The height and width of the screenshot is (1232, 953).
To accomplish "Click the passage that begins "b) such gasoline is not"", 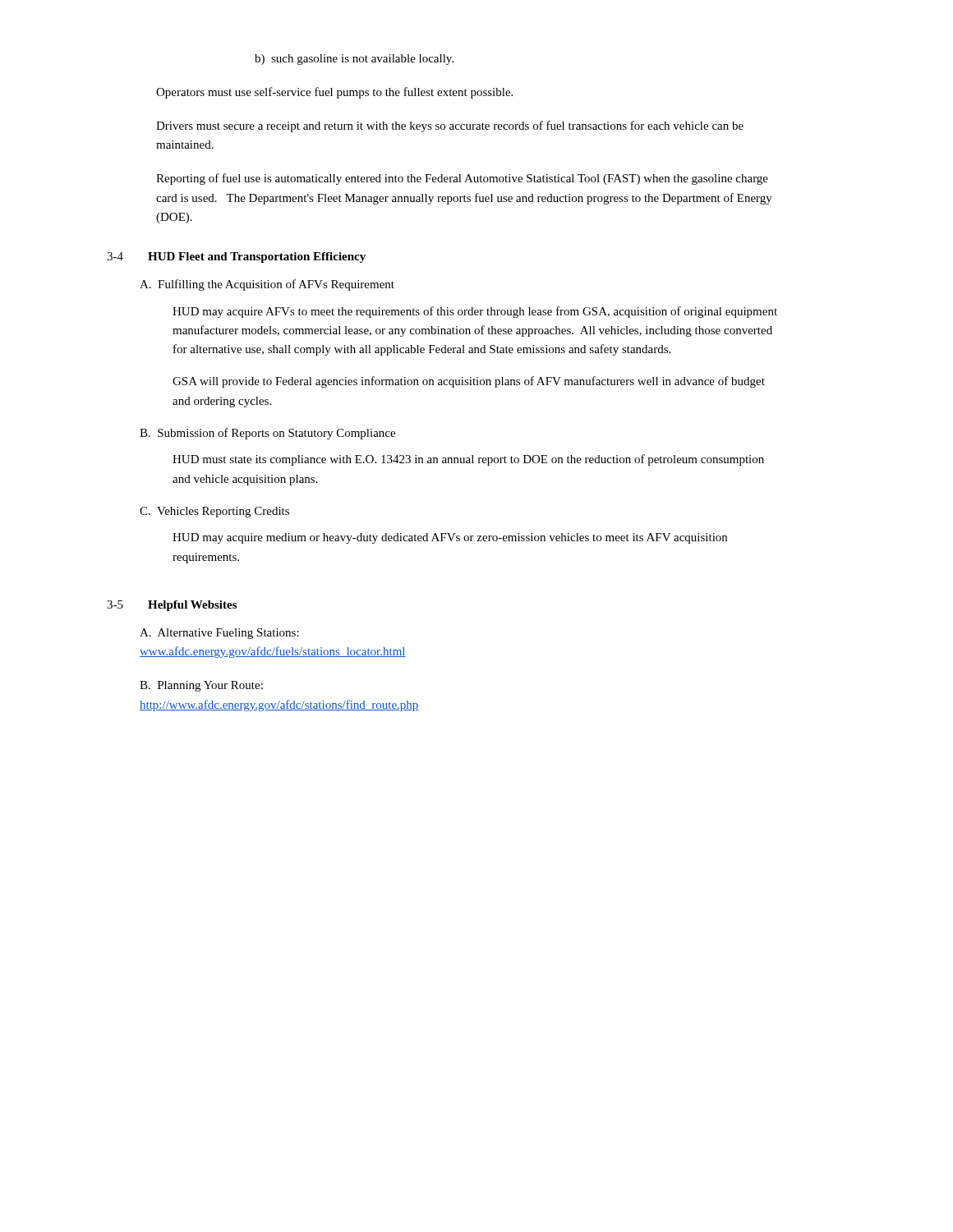I will [x=355, y=58].
